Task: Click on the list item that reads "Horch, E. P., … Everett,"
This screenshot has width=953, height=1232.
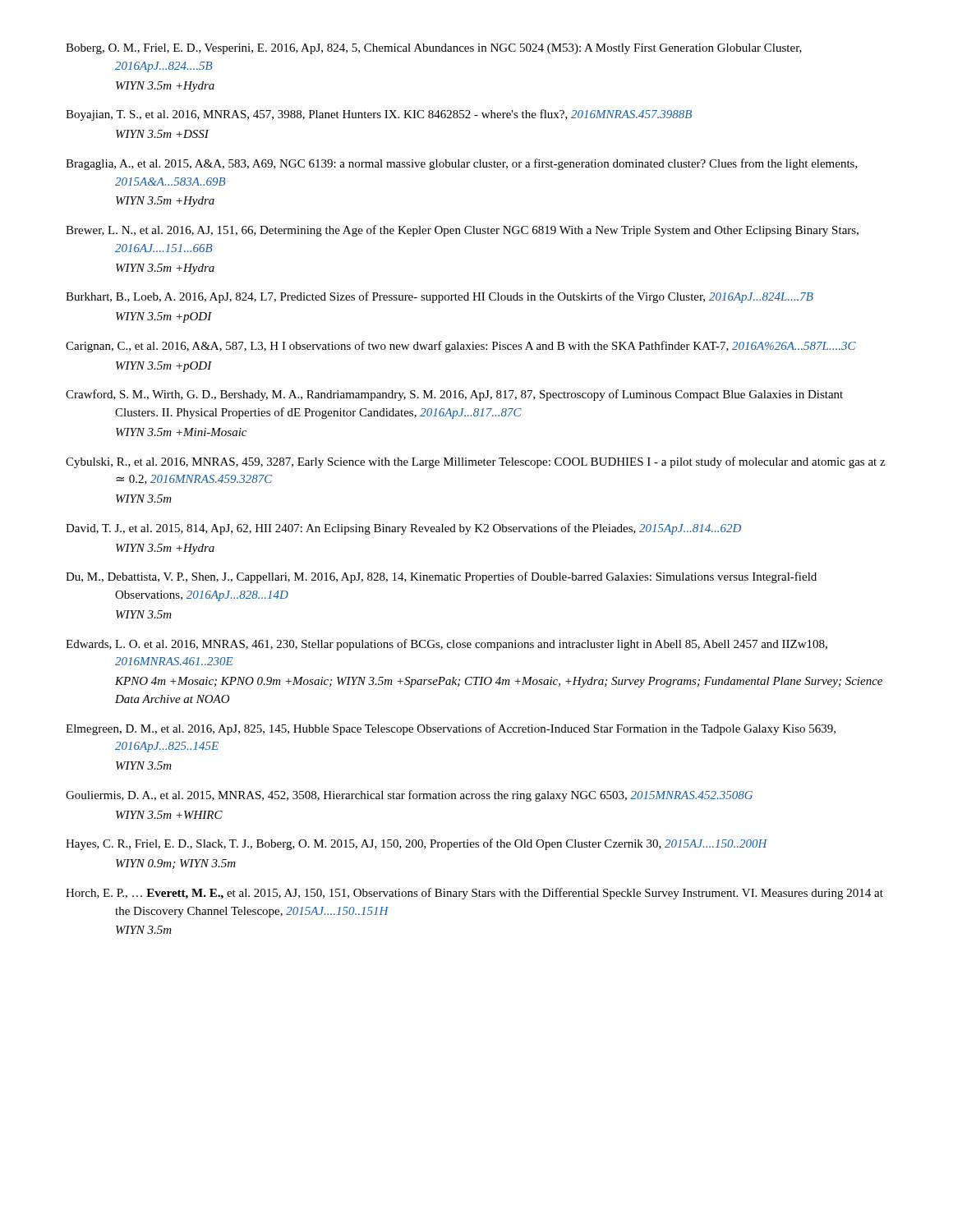Action: (474, 894)
